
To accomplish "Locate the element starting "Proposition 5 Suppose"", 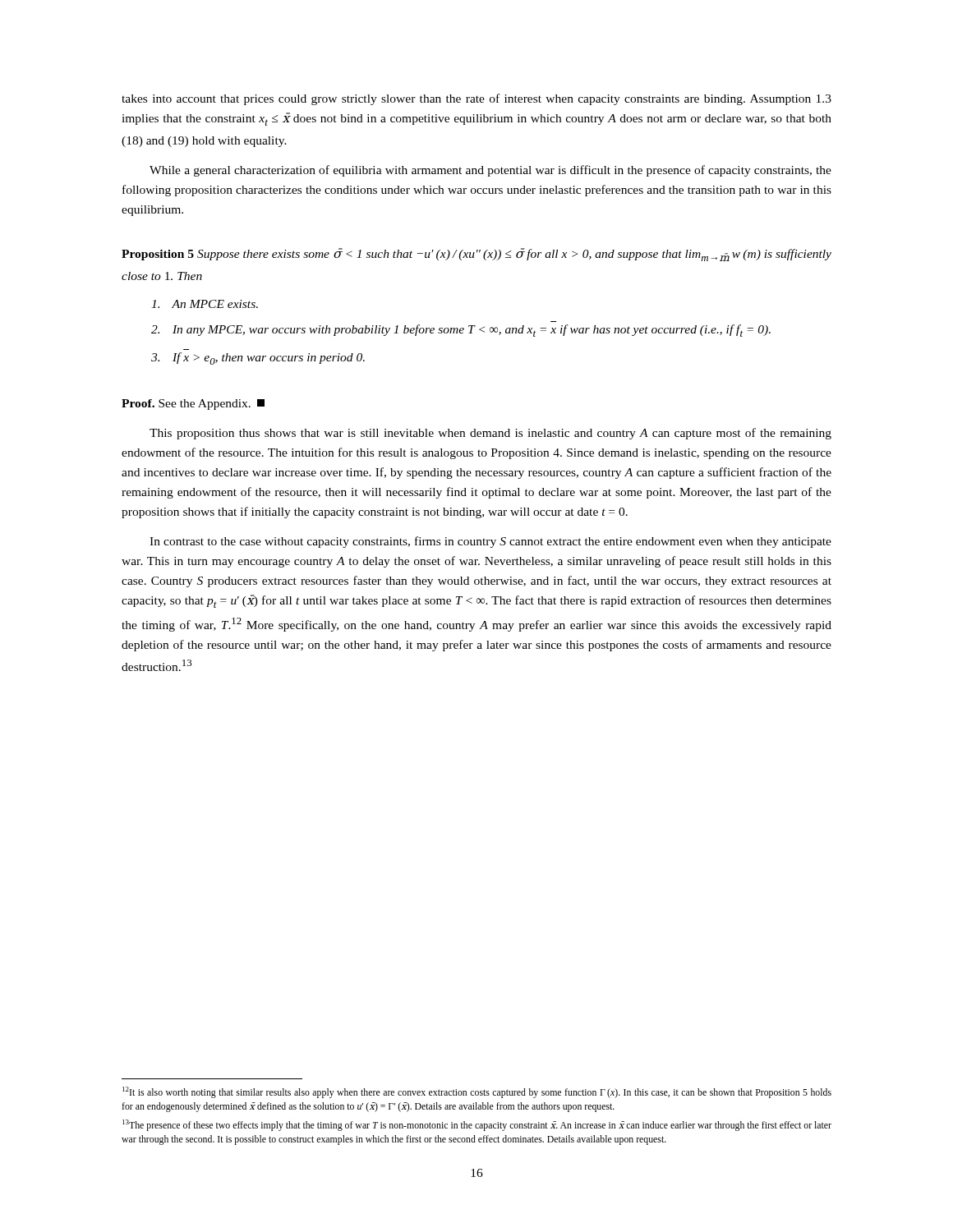I will [x=476, y=265].
